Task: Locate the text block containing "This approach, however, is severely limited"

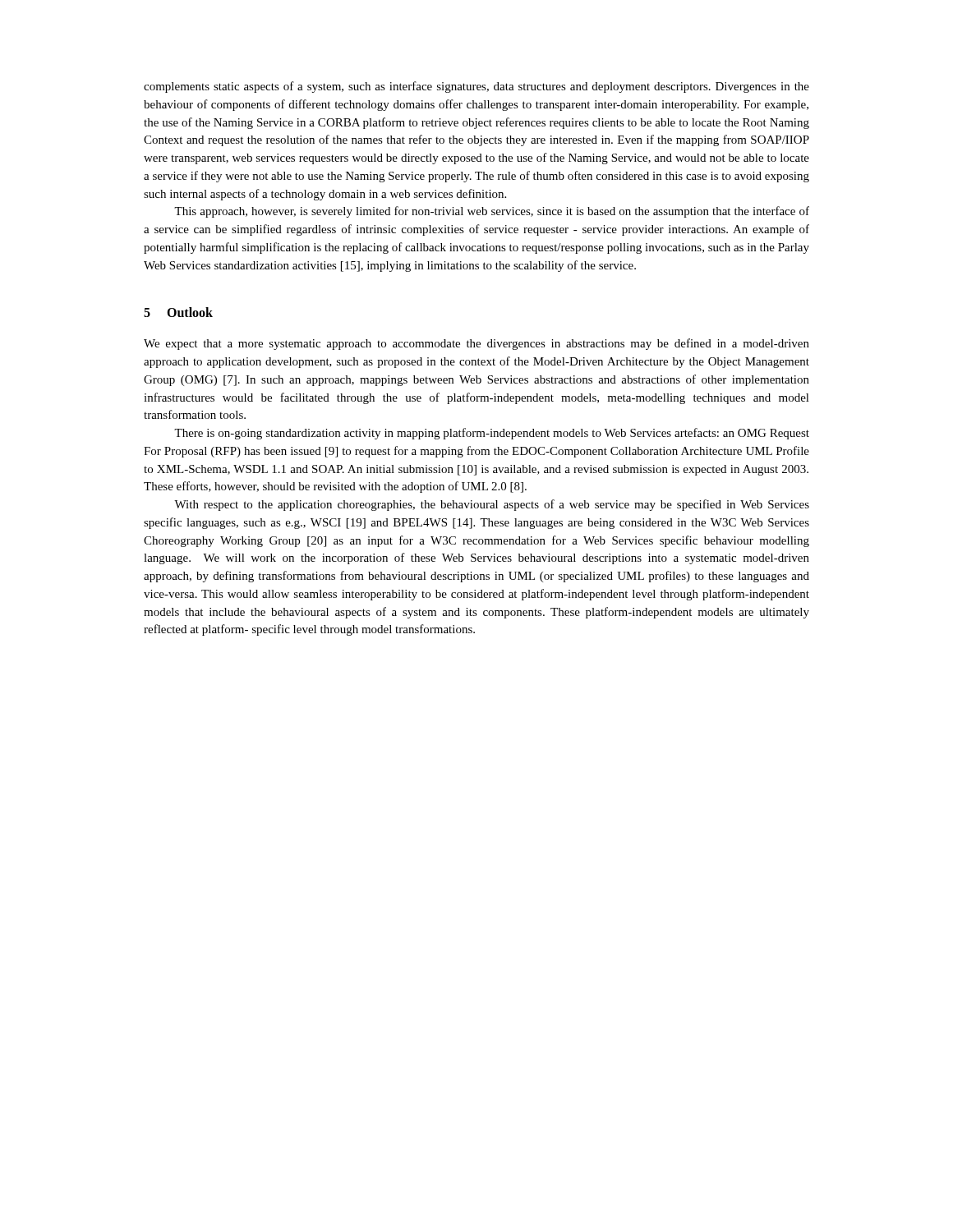Action: tap(476, 239)
